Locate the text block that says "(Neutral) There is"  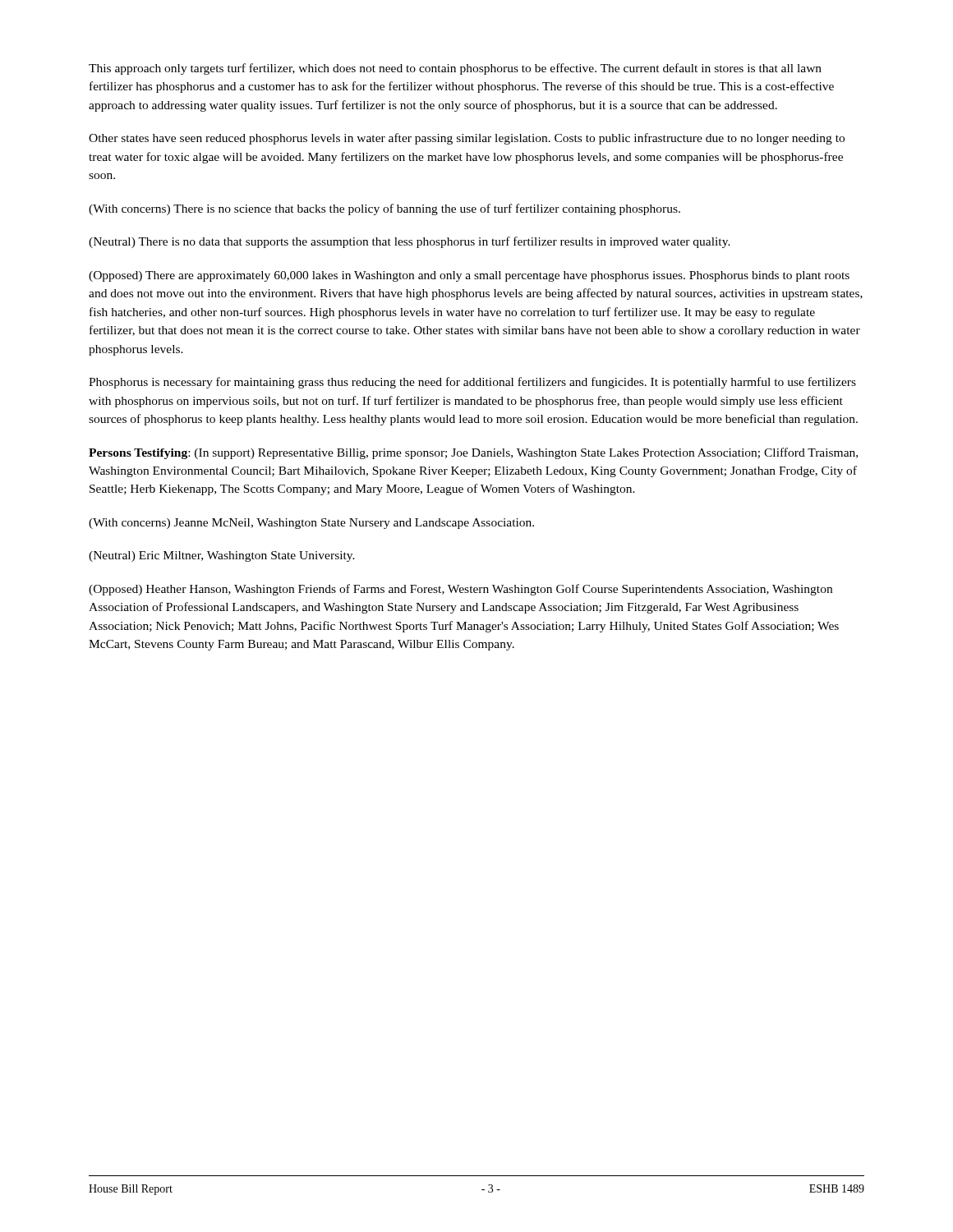[410, 241]
